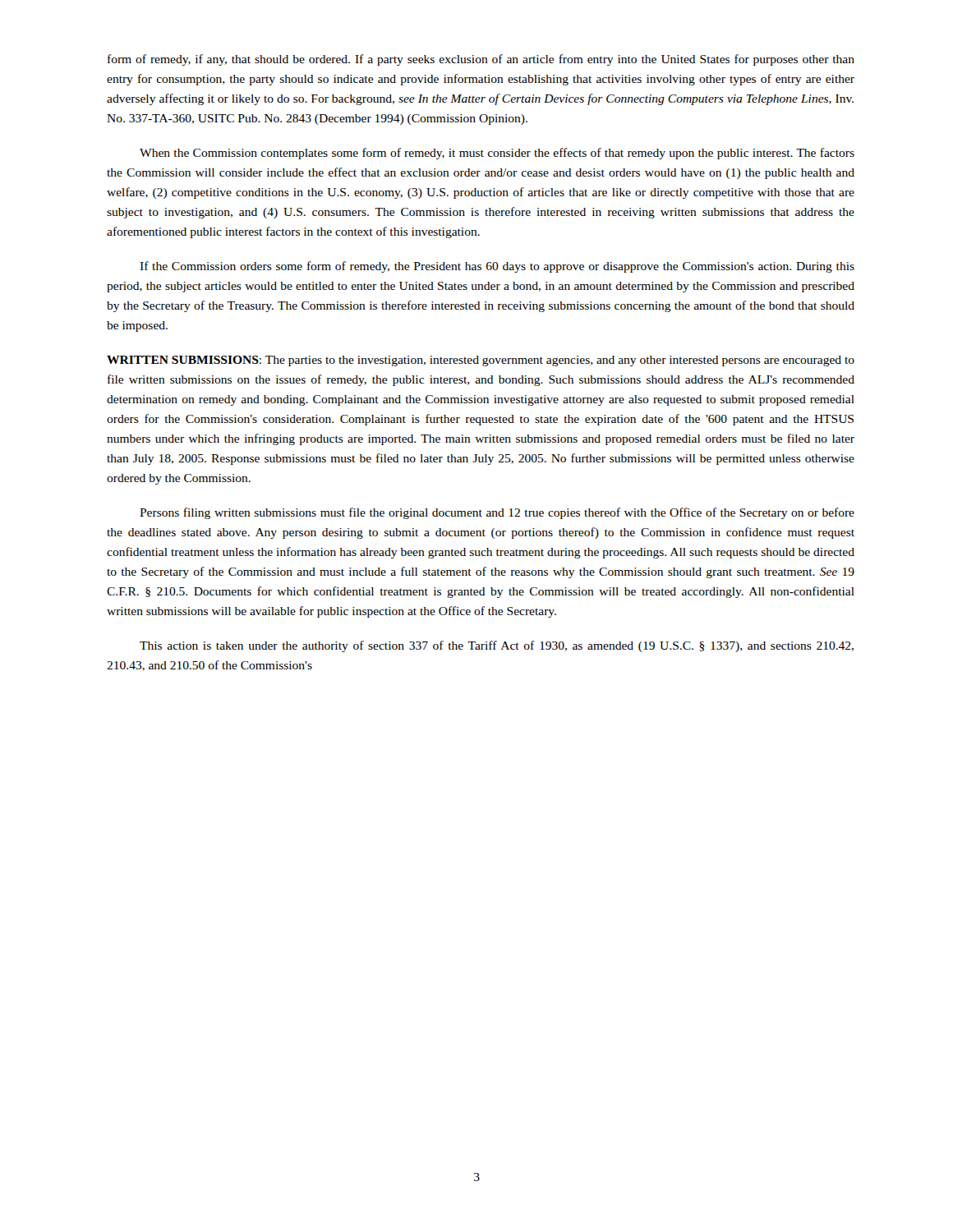
Task: Find the block on this page that starts "This action is taken under the"
Action: [481, 656]
